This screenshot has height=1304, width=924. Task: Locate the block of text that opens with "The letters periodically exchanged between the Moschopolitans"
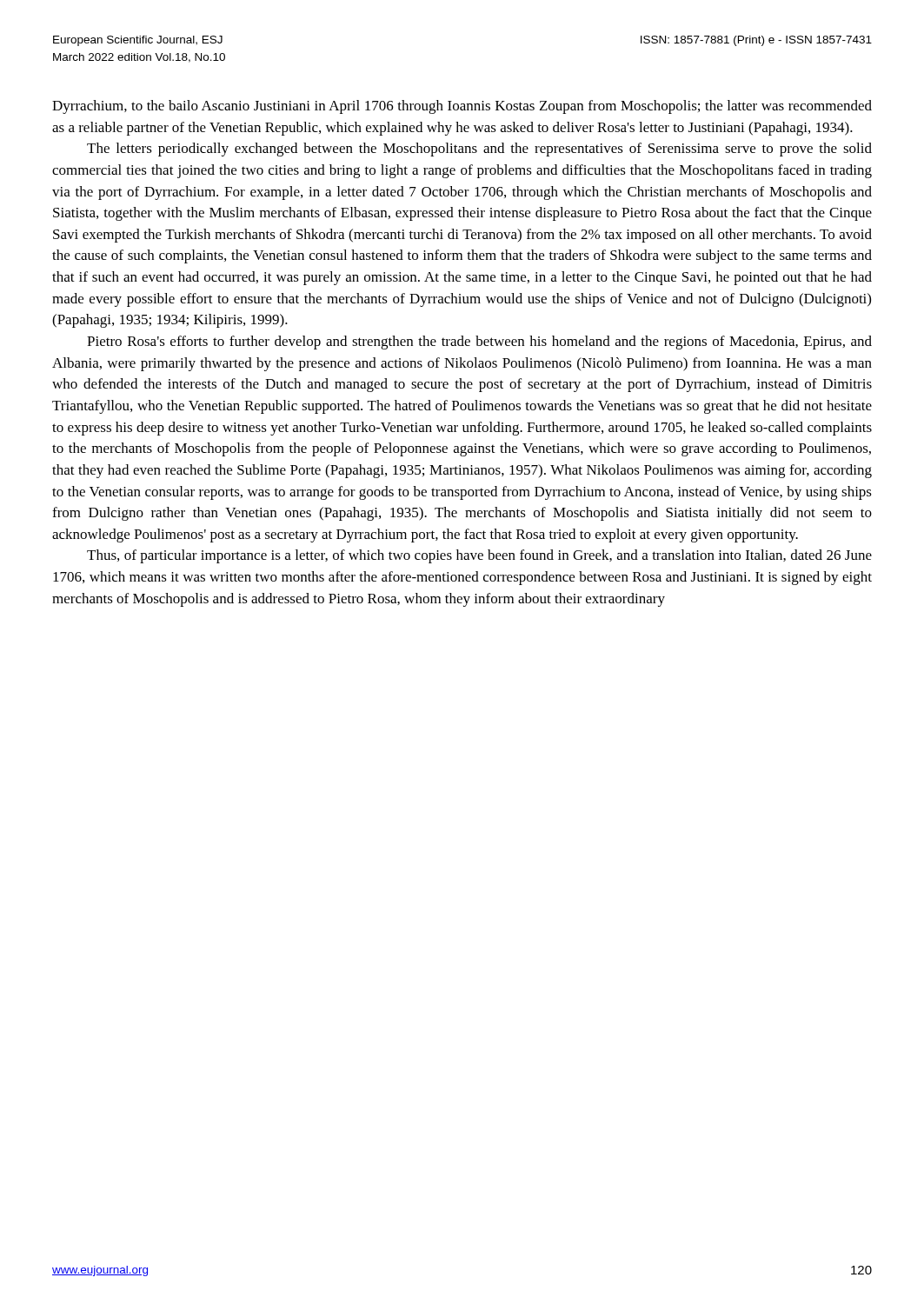(x=462, y=234)
